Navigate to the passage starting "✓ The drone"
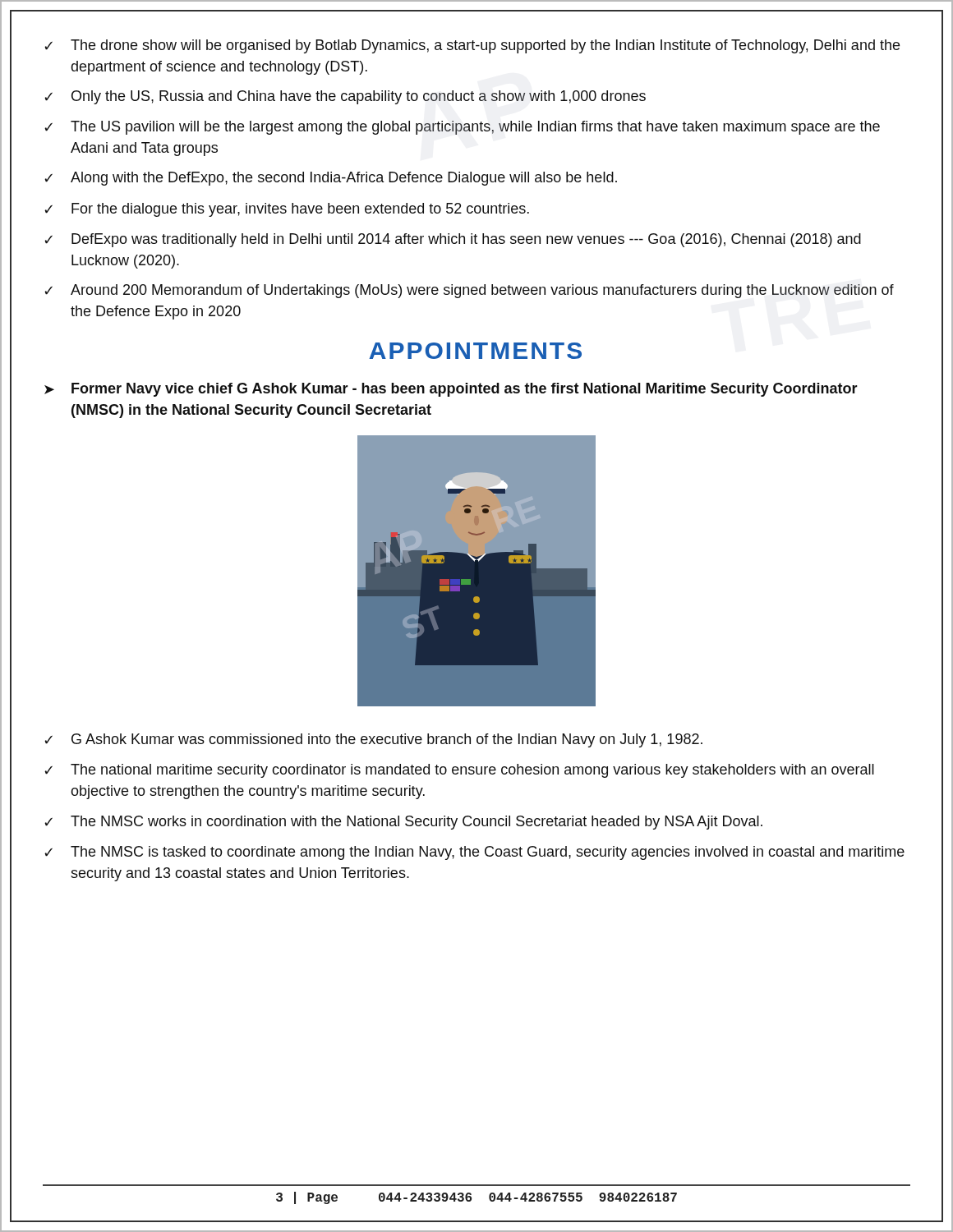The image size is (953, 1232). tap(476, 56)
